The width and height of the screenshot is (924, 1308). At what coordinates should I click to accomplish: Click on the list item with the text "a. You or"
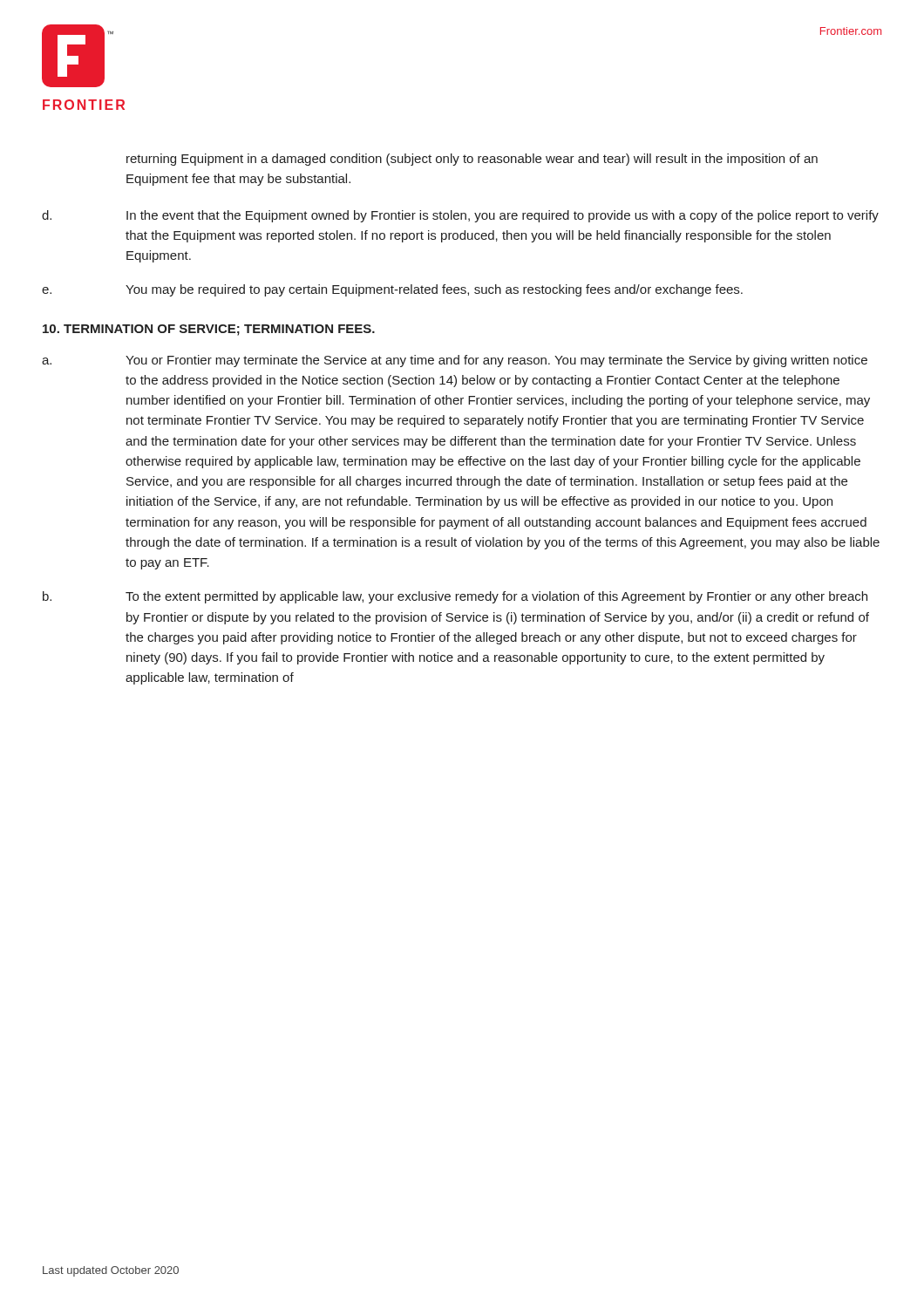click(462, 461)
